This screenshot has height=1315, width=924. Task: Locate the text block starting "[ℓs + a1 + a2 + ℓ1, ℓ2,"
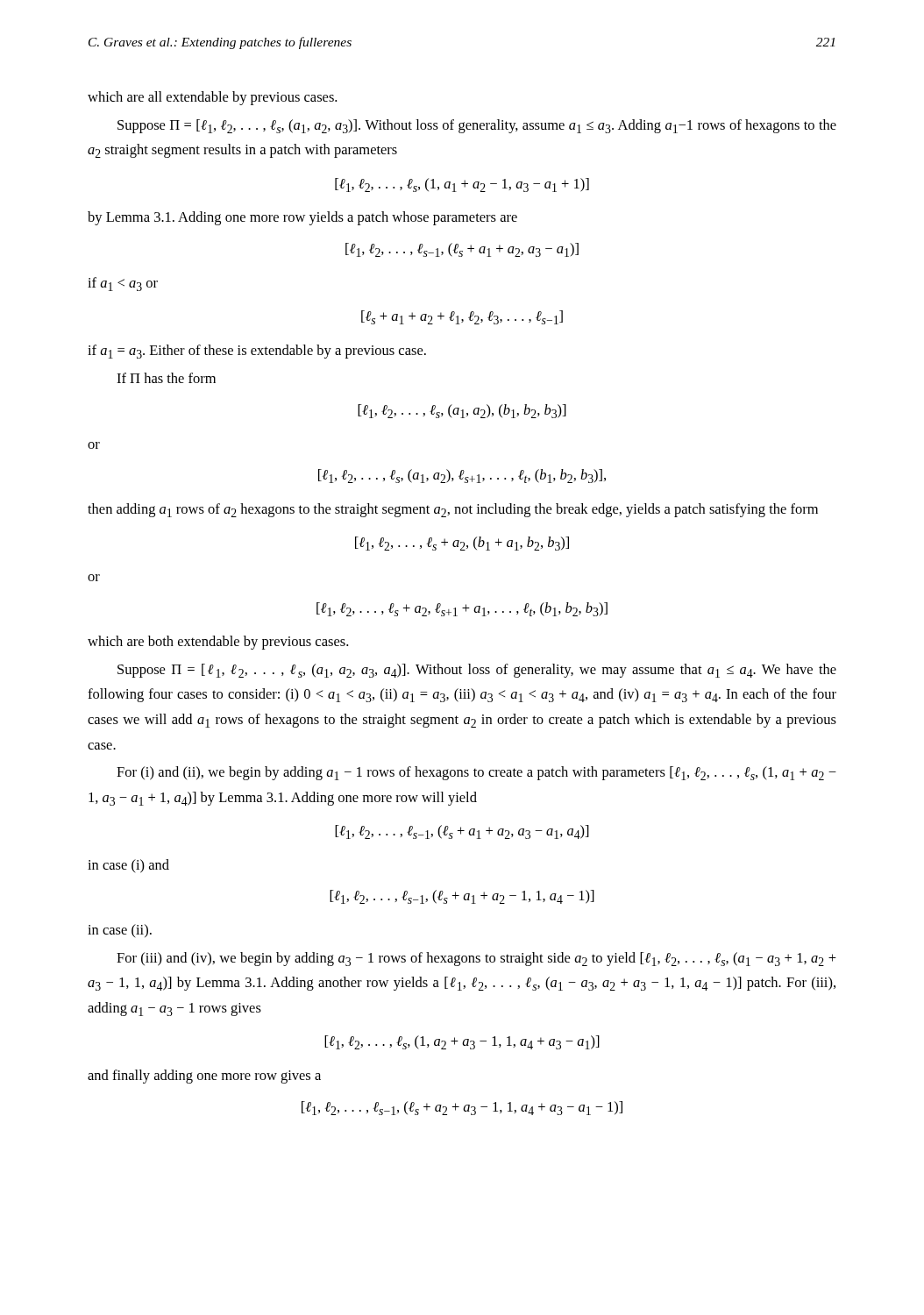[x=462, y=318]
